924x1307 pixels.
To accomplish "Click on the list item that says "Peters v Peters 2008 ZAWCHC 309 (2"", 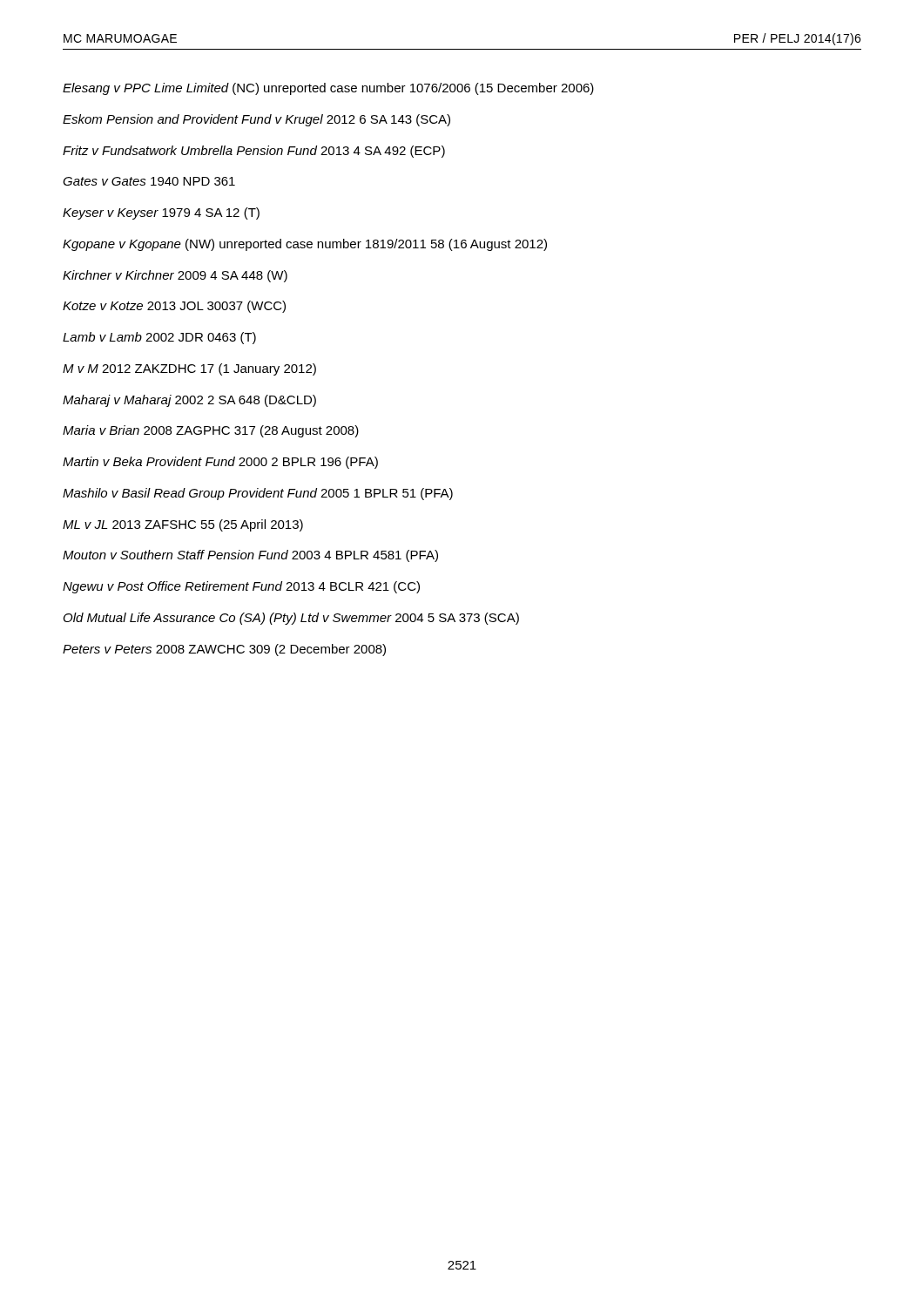I will (225, 648).
